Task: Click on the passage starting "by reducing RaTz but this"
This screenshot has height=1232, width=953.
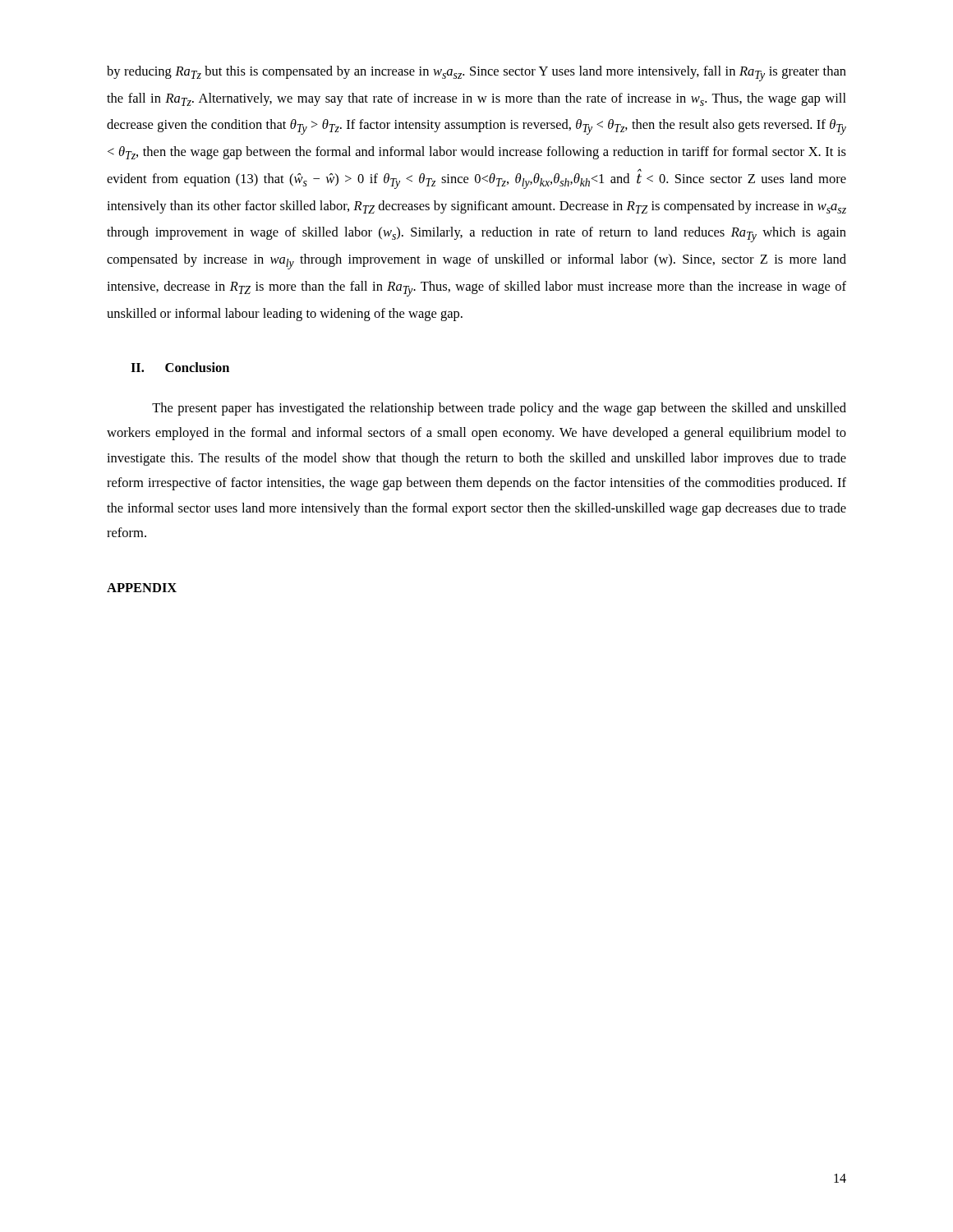Action: [x=476, y=192]
